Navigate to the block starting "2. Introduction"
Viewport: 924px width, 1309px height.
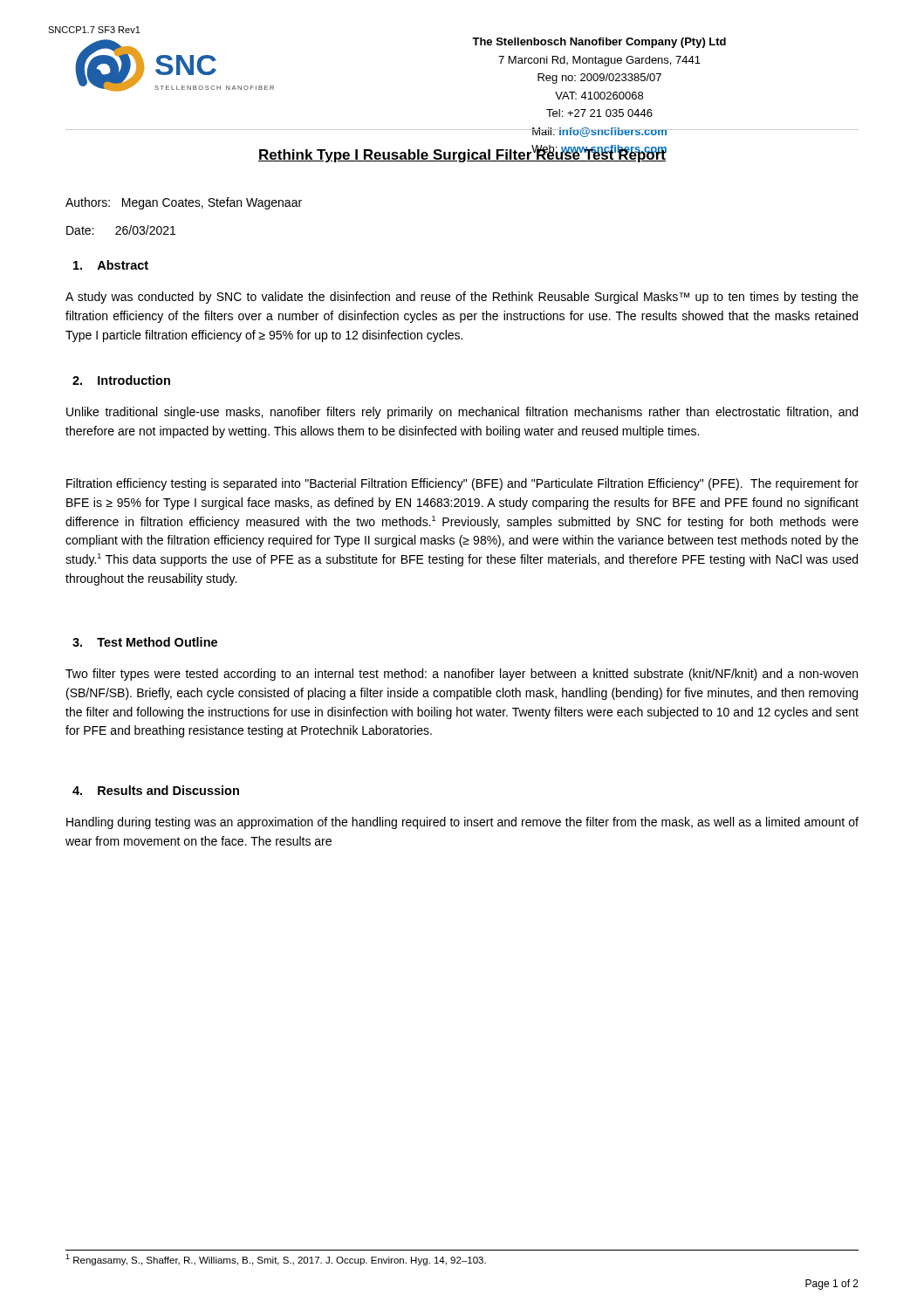coord(118,380)
